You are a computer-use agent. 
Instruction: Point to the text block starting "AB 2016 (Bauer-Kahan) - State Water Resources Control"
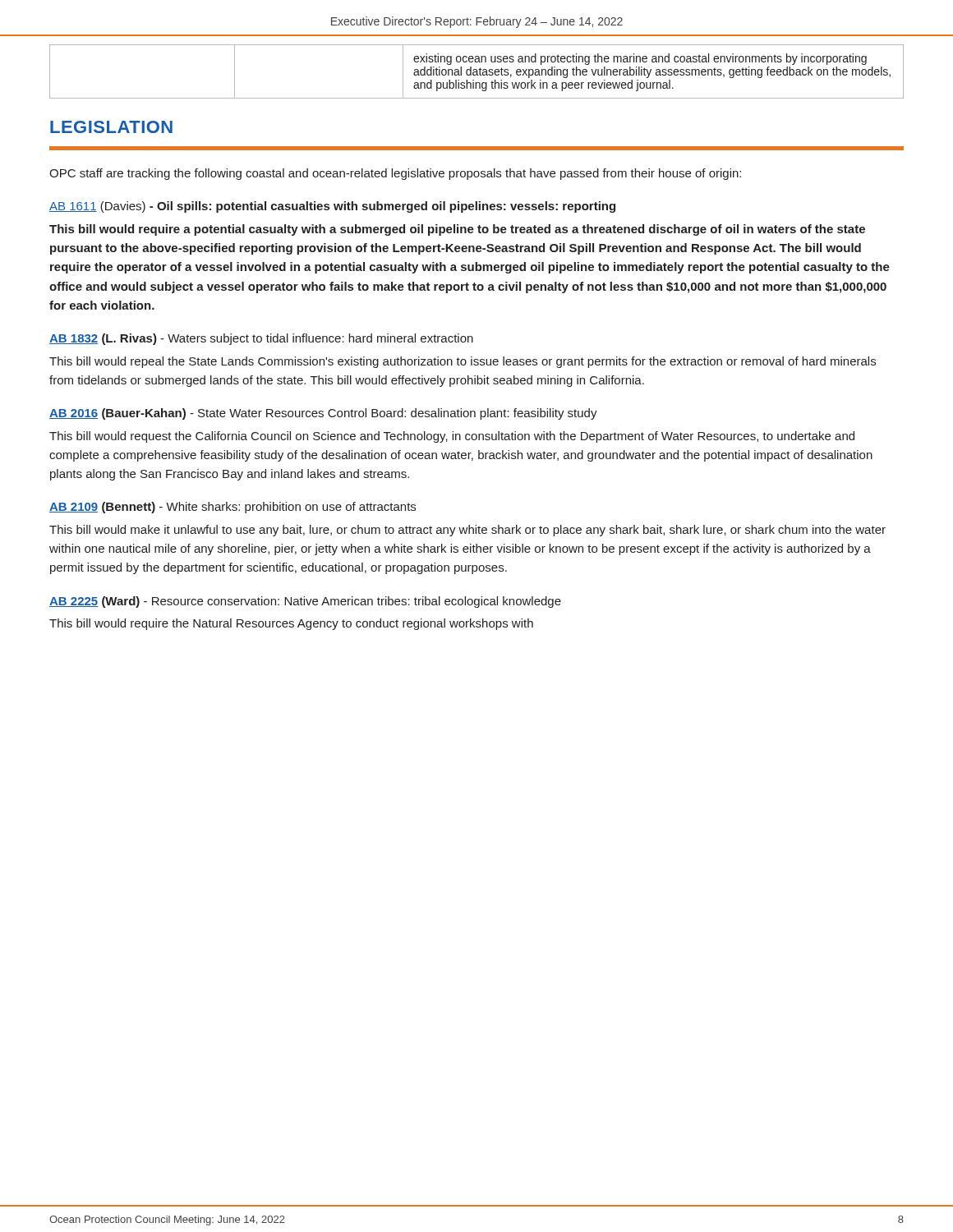(x=476, y=444)
